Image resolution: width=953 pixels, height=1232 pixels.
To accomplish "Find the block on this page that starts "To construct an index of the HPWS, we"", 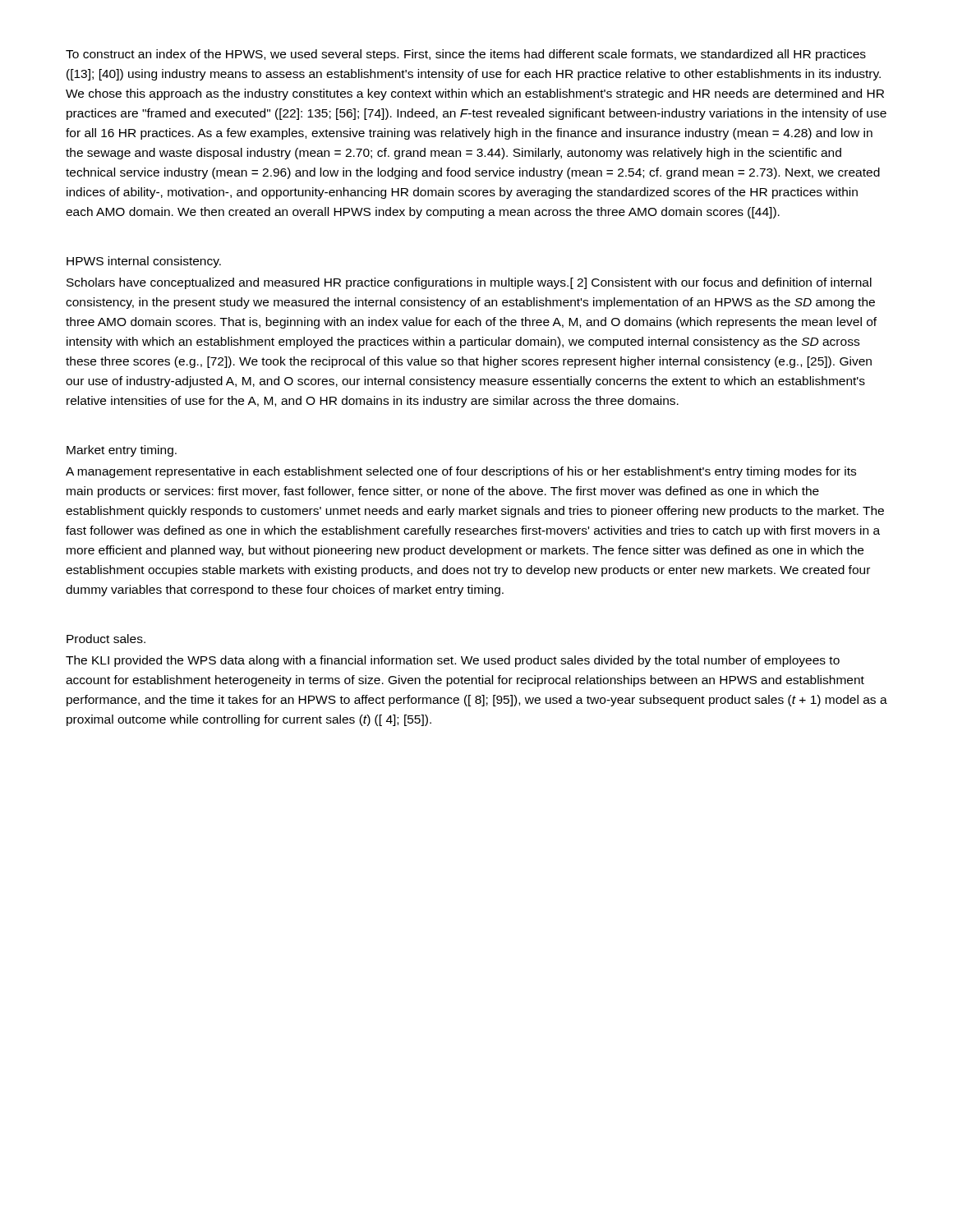I will click(476, 133).
